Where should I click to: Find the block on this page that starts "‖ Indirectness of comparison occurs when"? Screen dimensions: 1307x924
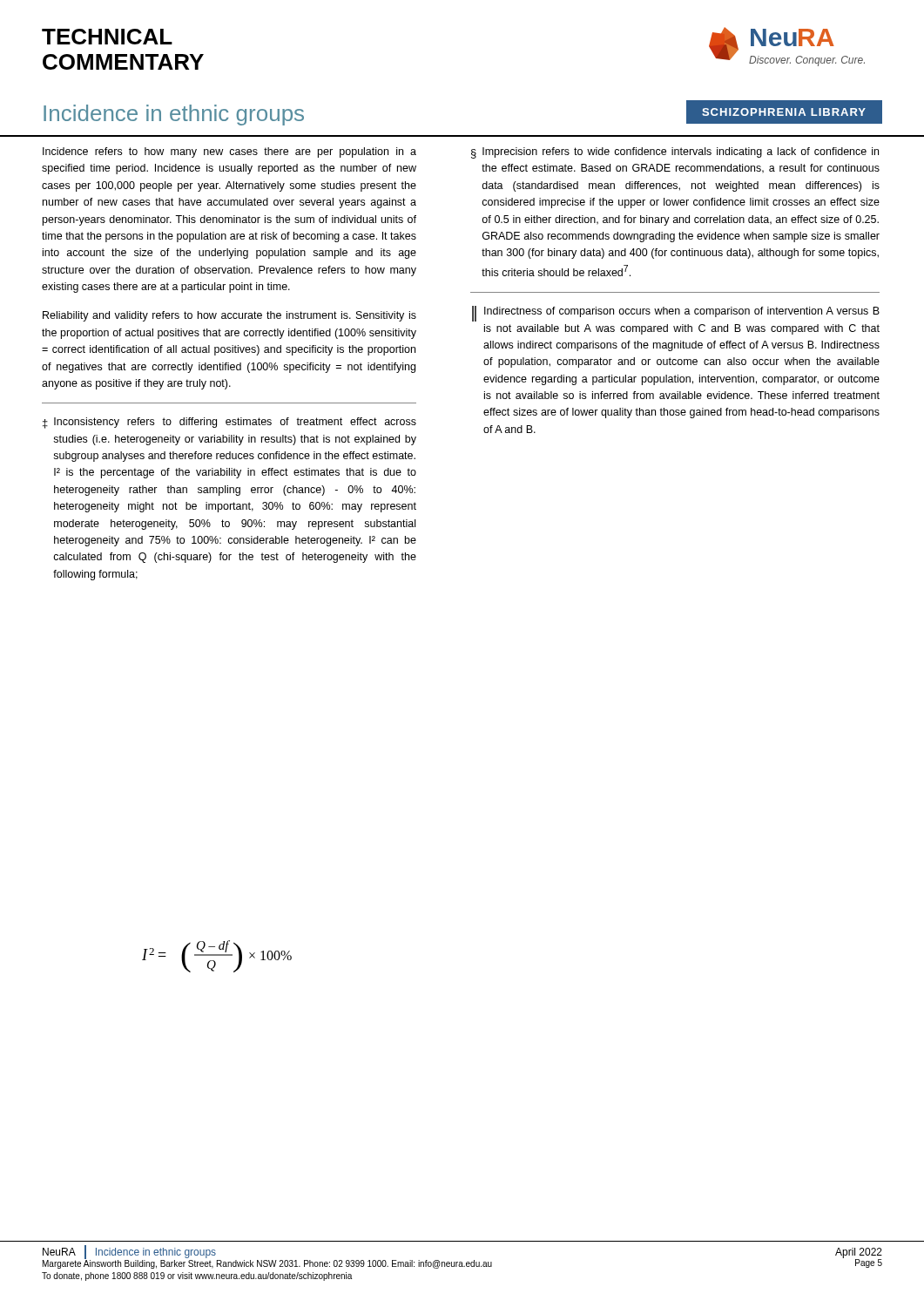coord(675,371)
